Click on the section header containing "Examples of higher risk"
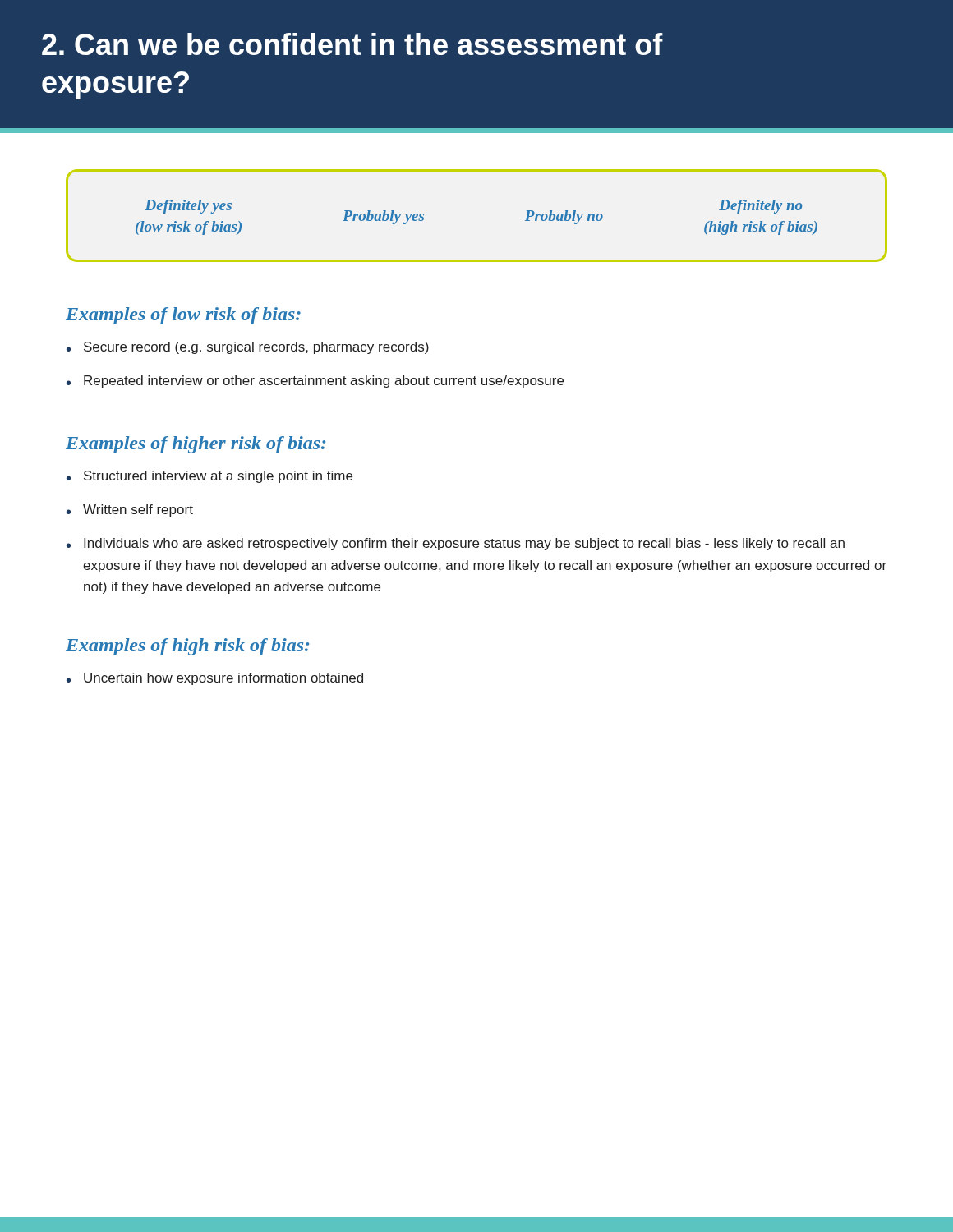The width and height of the screenshot is (953, 1232). 196,443
